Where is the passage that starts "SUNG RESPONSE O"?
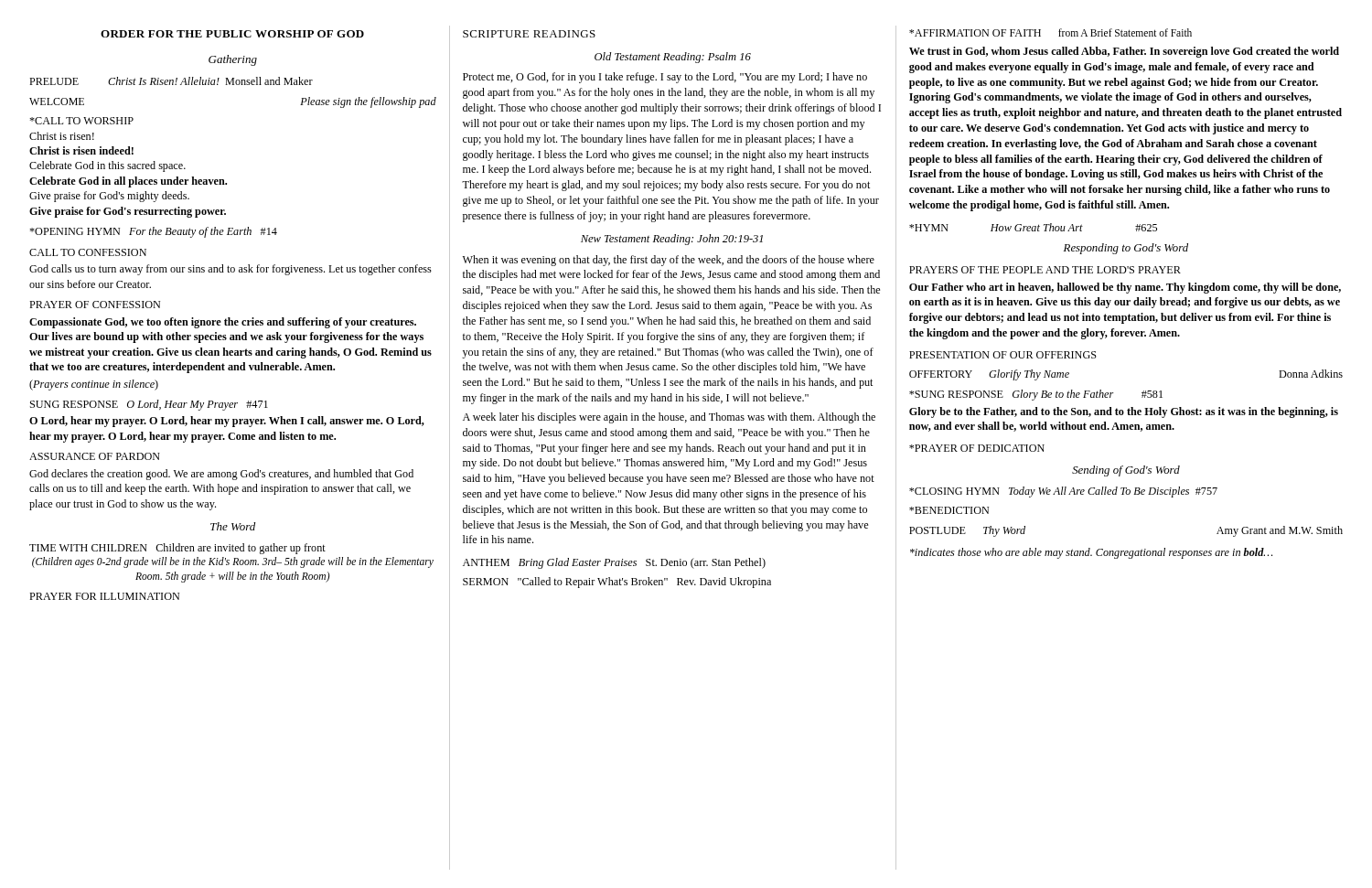 233,420
